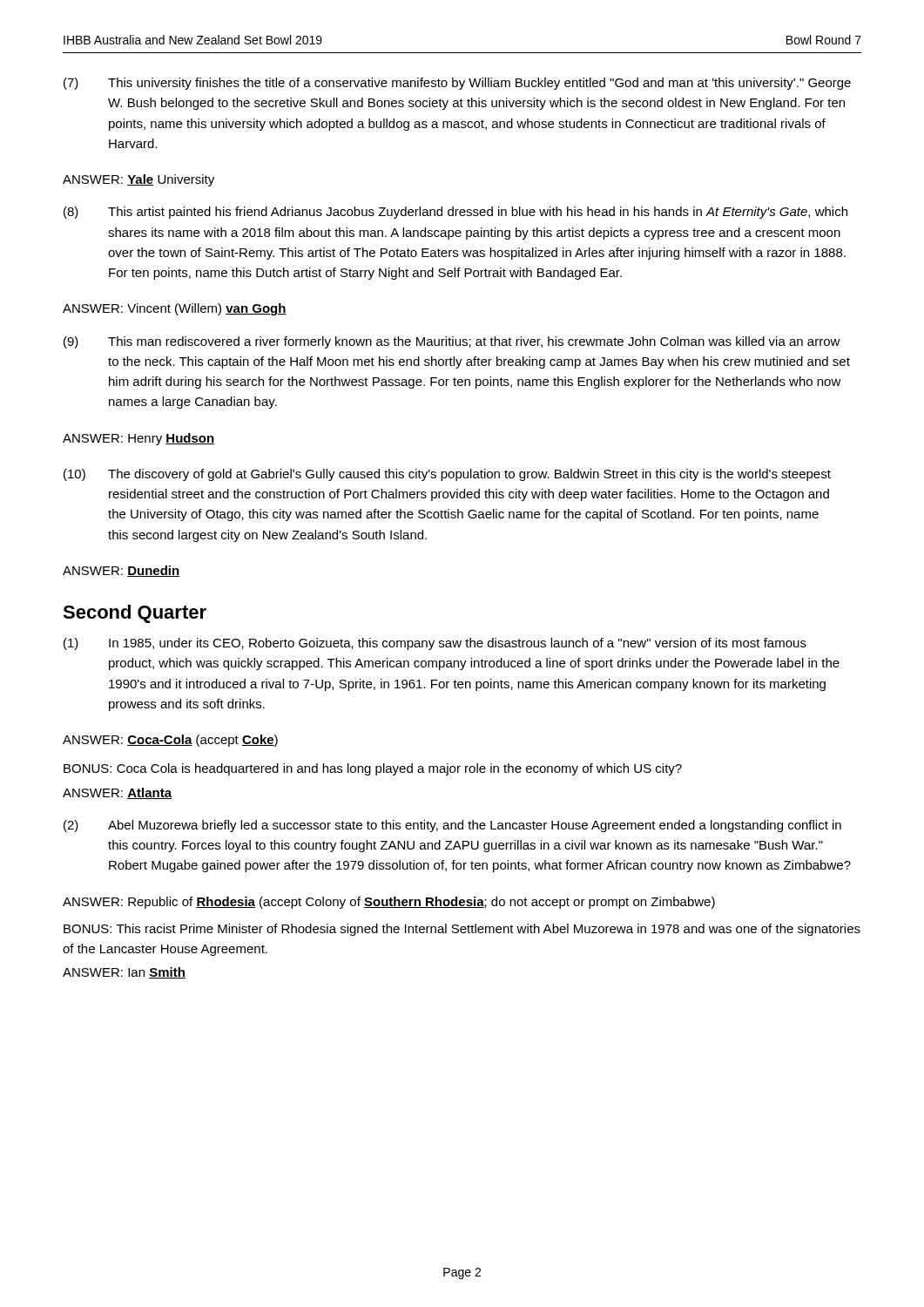924x1307 pixels.
Task: Navigate to the passage starting "(2)Abel Muzorewa briefly led a"
Action: pyautogui.click(x=458, y=845)
